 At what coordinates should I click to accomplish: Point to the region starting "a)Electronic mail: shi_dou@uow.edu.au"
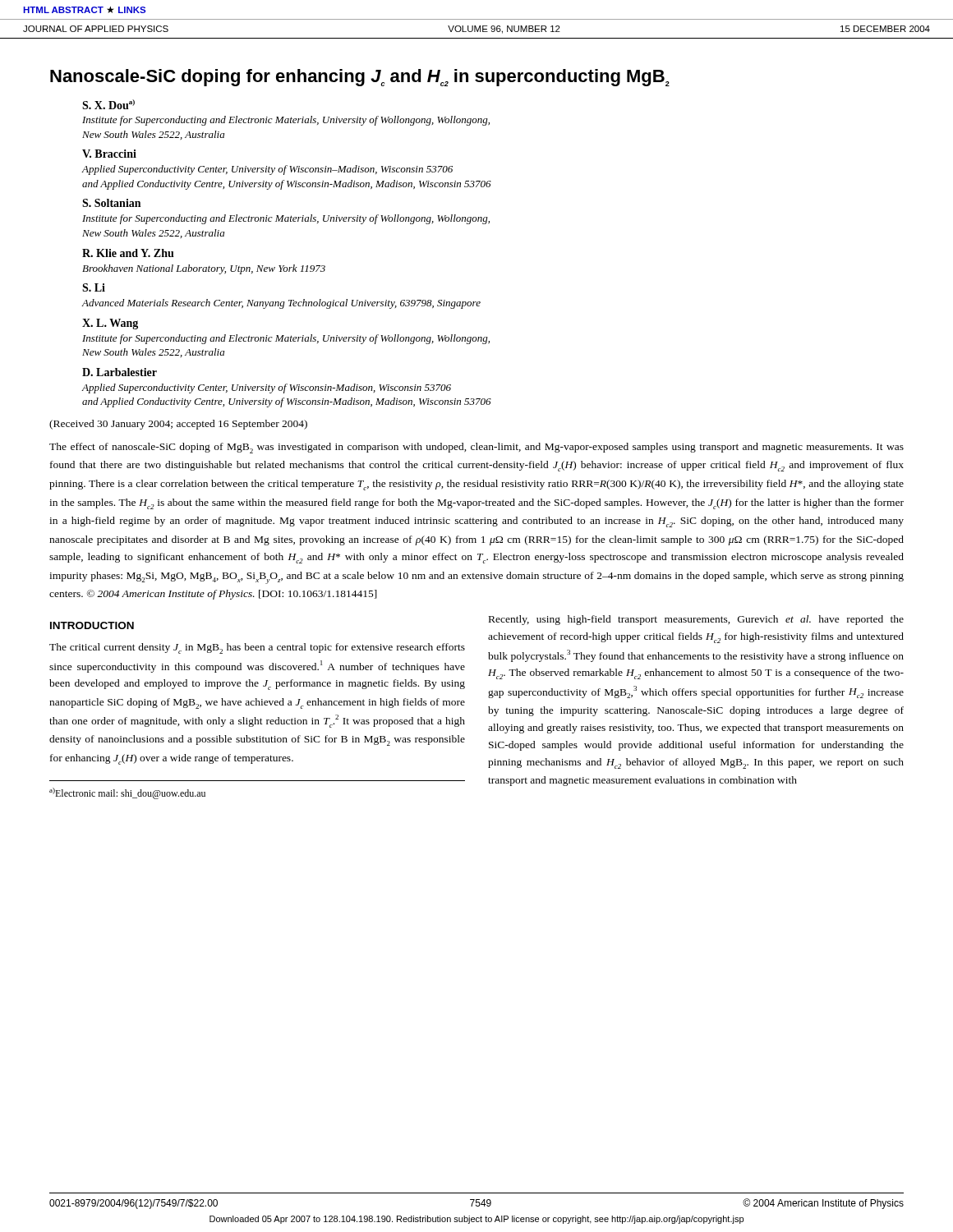click(x=128, y=792)
